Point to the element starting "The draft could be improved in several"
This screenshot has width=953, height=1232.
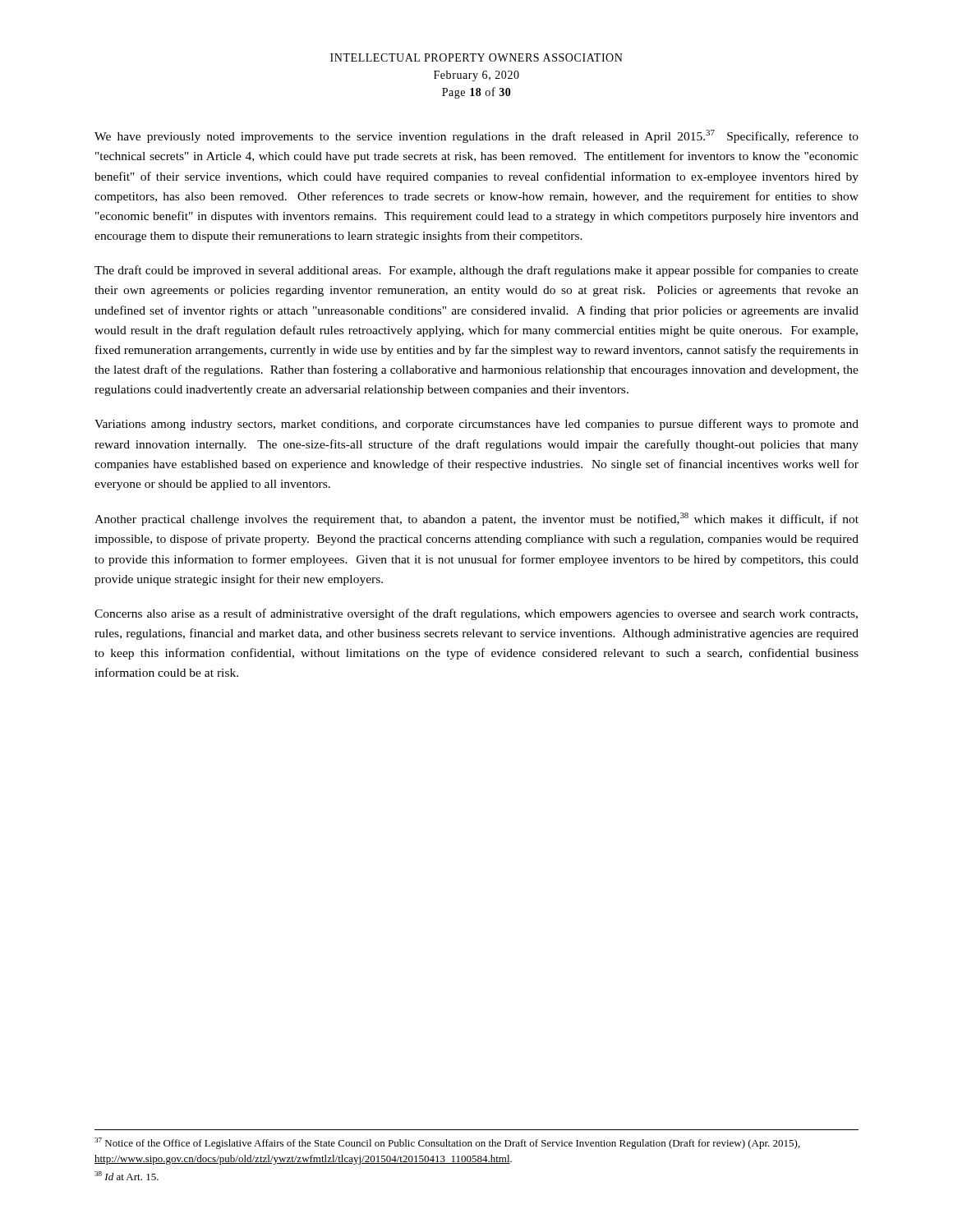(x=476, y=330)
